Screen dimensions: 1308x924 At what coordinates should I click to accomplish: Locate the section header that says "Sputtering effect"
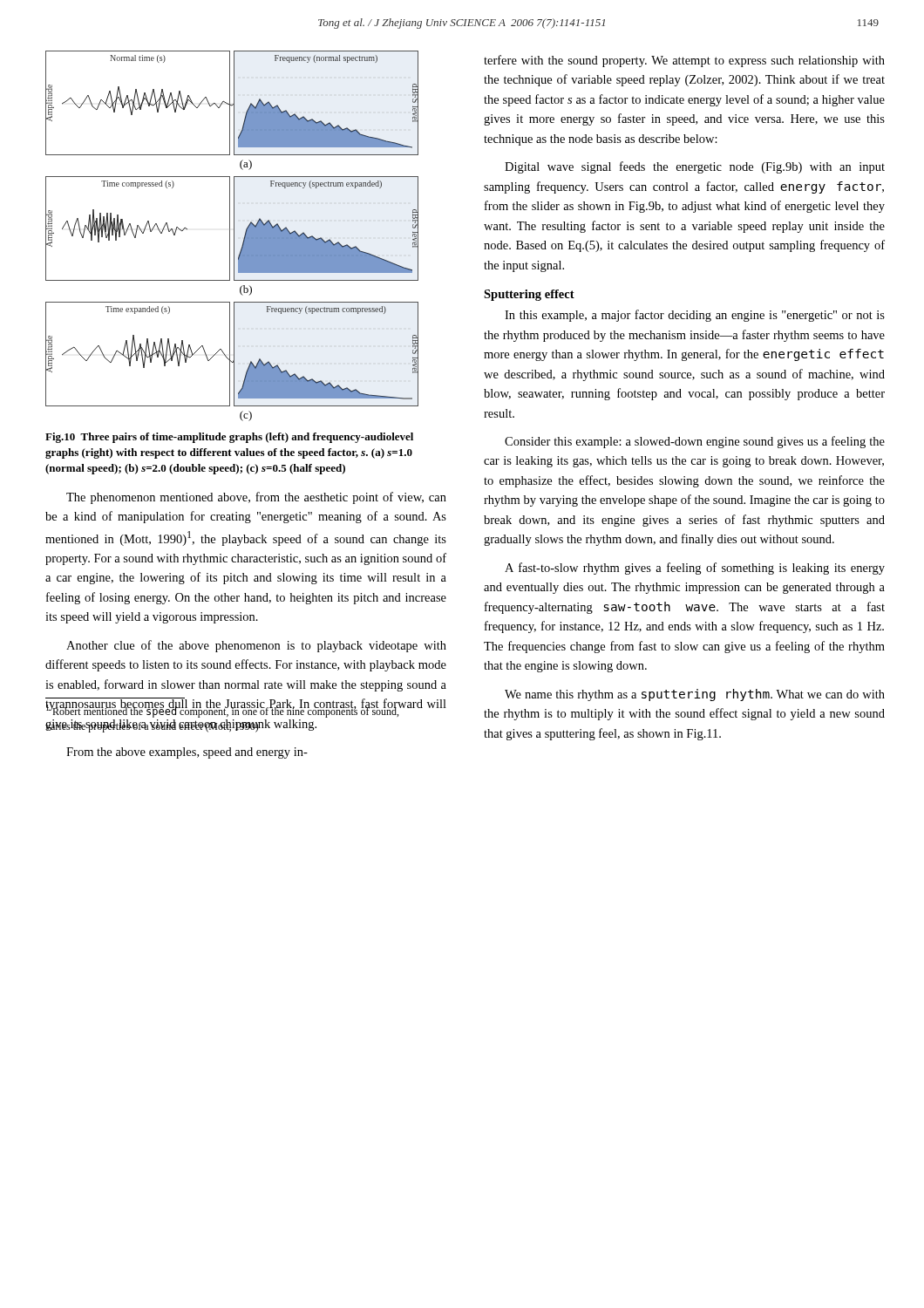pos(529,294)
